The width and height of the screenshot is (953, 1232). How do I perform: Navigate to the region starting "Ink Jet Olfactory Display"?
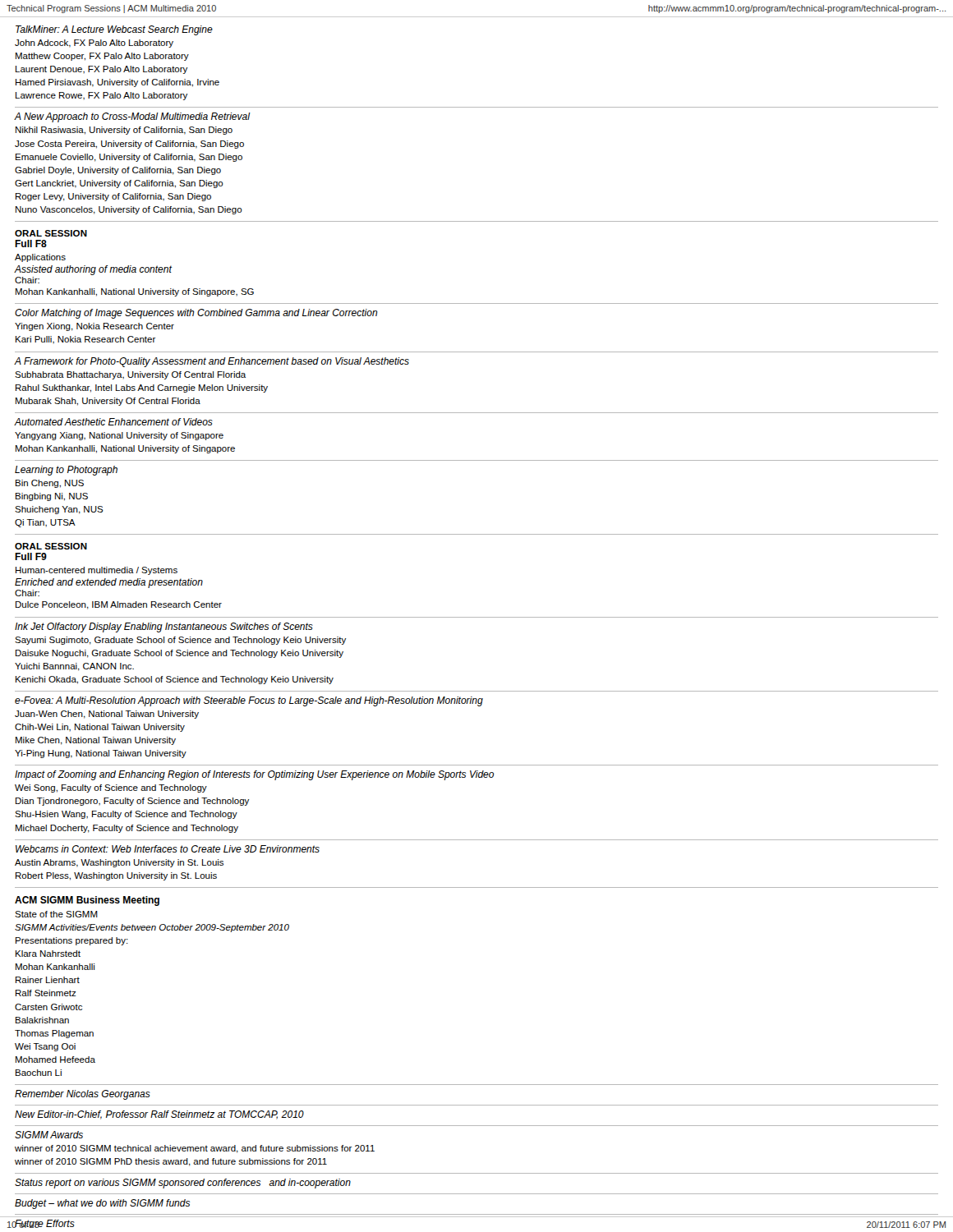click(164, 627)
